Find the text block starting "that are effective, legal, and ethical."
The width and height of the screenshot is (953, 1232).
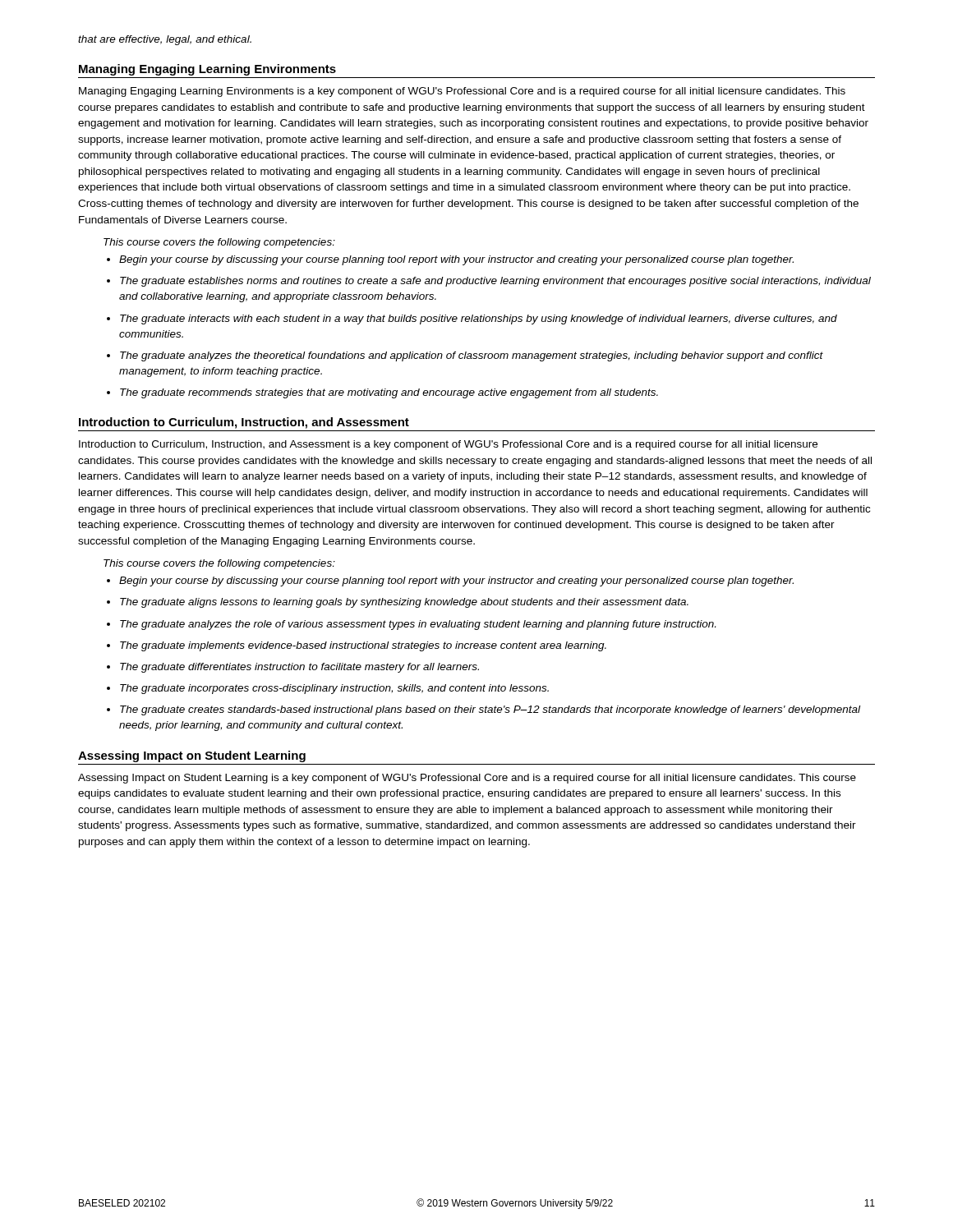pyautogui.click(x=165, y=39)
